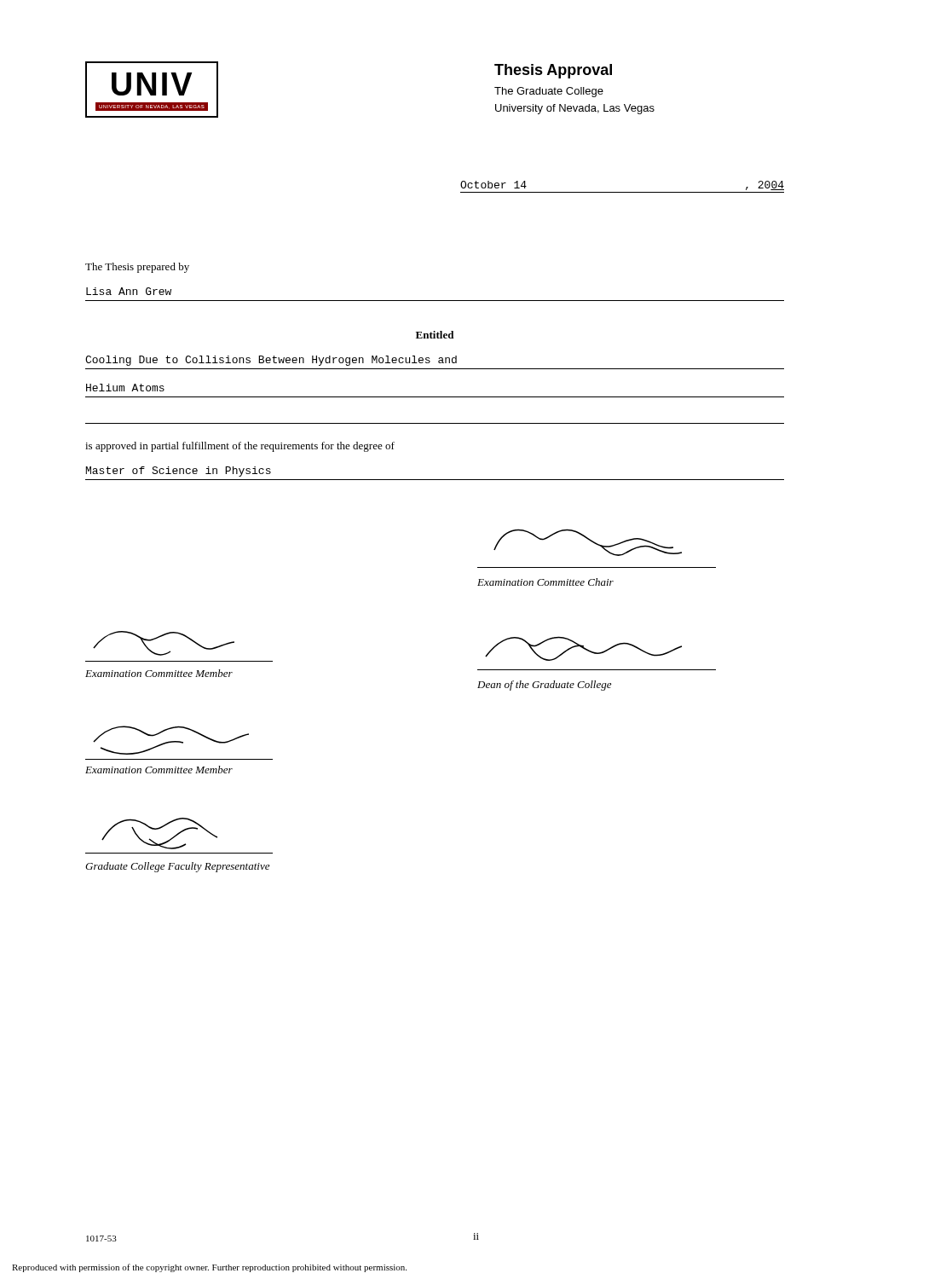Where does it say "Graduate College Faculty Representative"?
Screen dimensions: 1279x952
pyautogui.click(x=177, y=866)
